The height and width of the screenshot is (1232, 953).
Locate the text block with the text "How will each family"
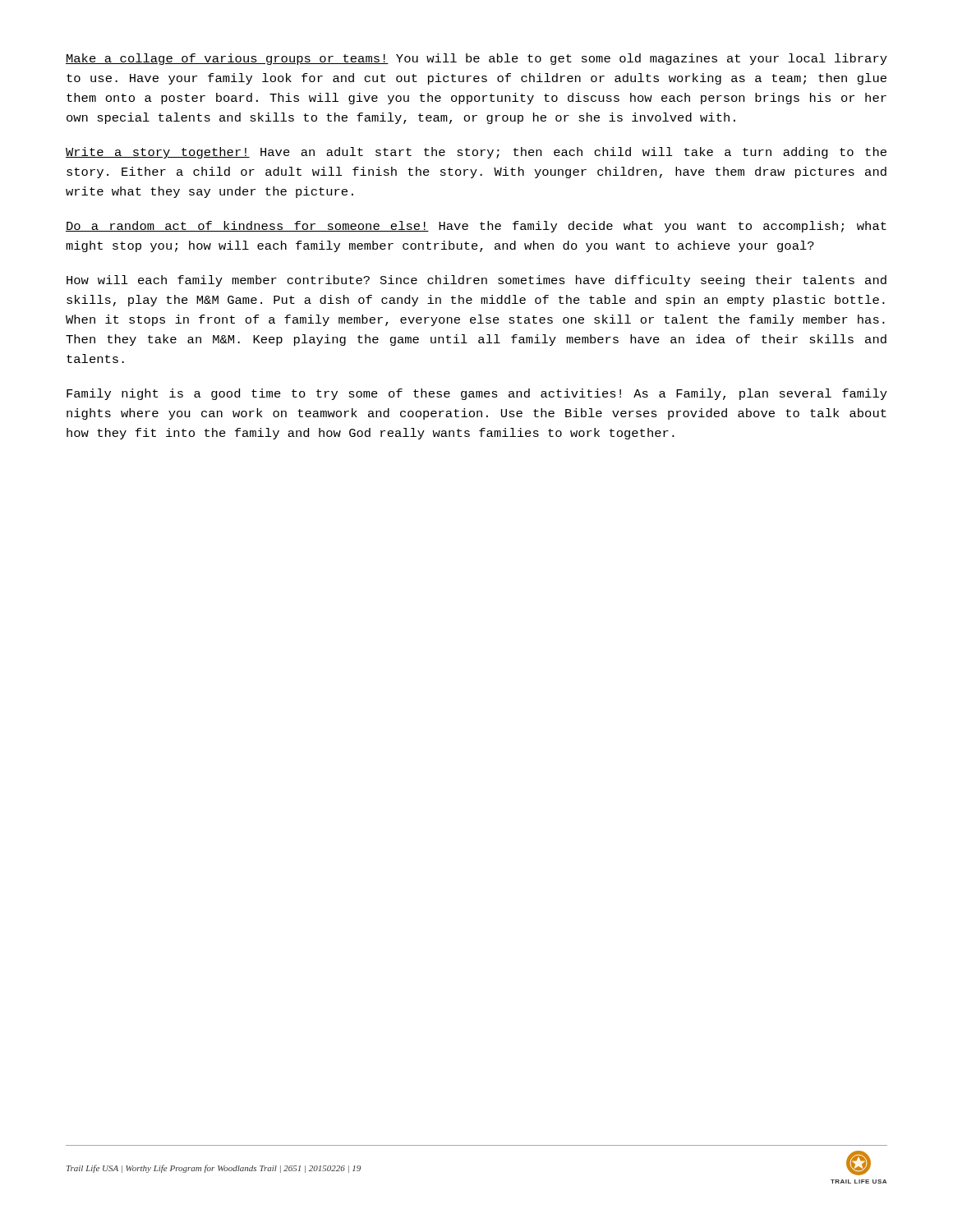tap(476, 320)
